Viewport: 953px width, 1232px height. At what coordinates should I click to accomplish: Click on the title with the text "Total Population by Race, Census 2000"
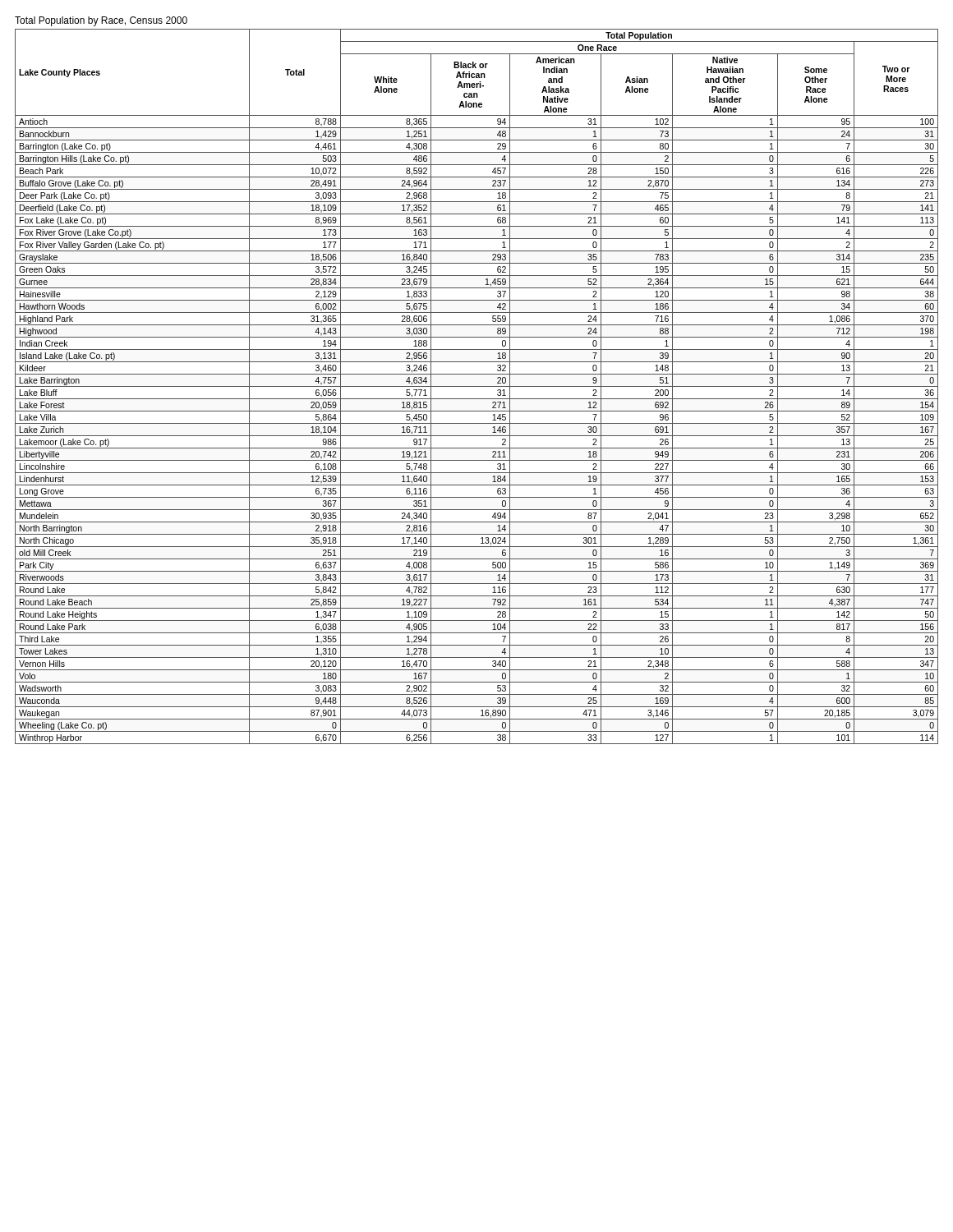(101, 21)
